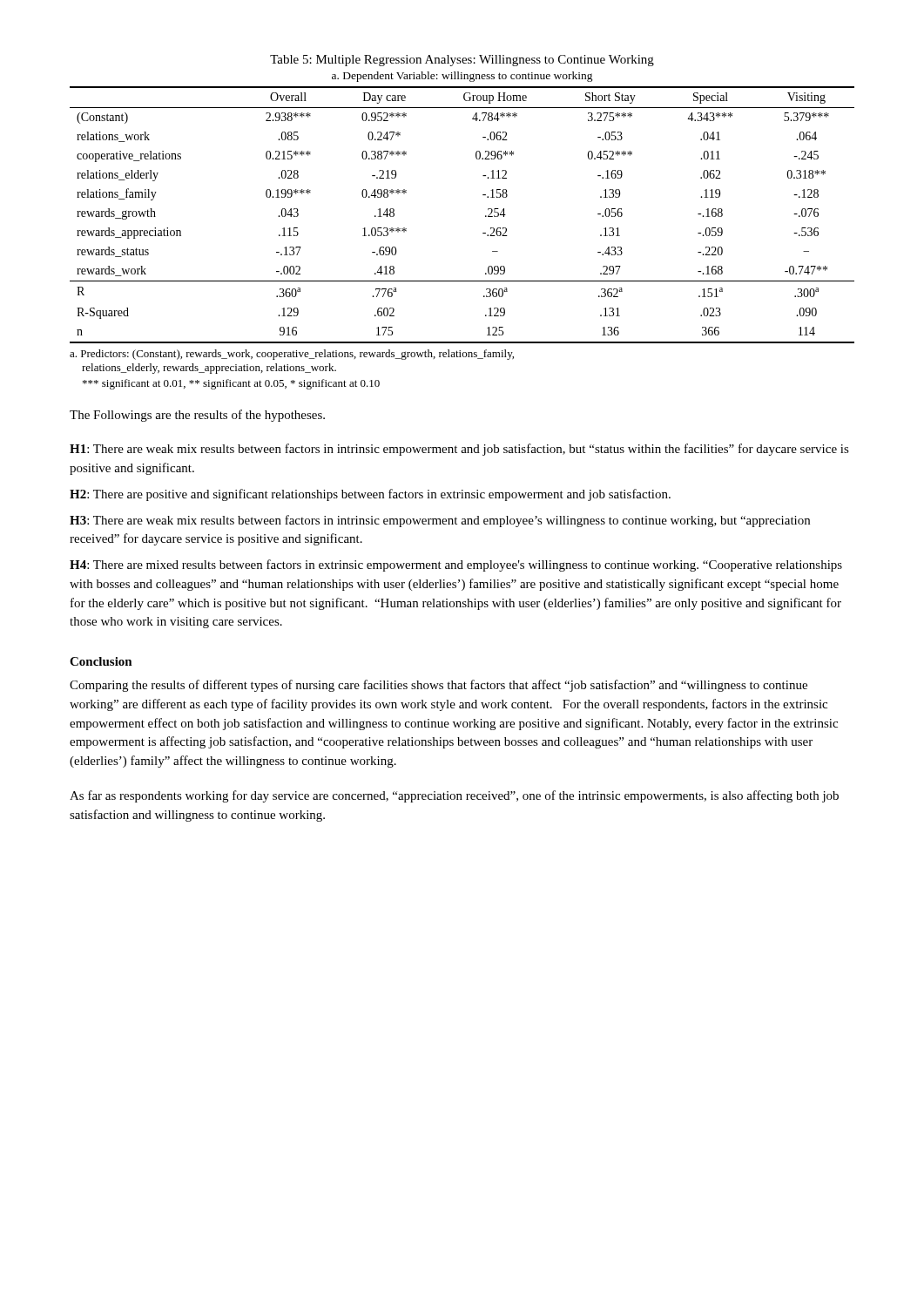
Task: Find the block on this page that starts "significant at 0.01, ** significant at 0.05, *"
Action: [231, 383]
